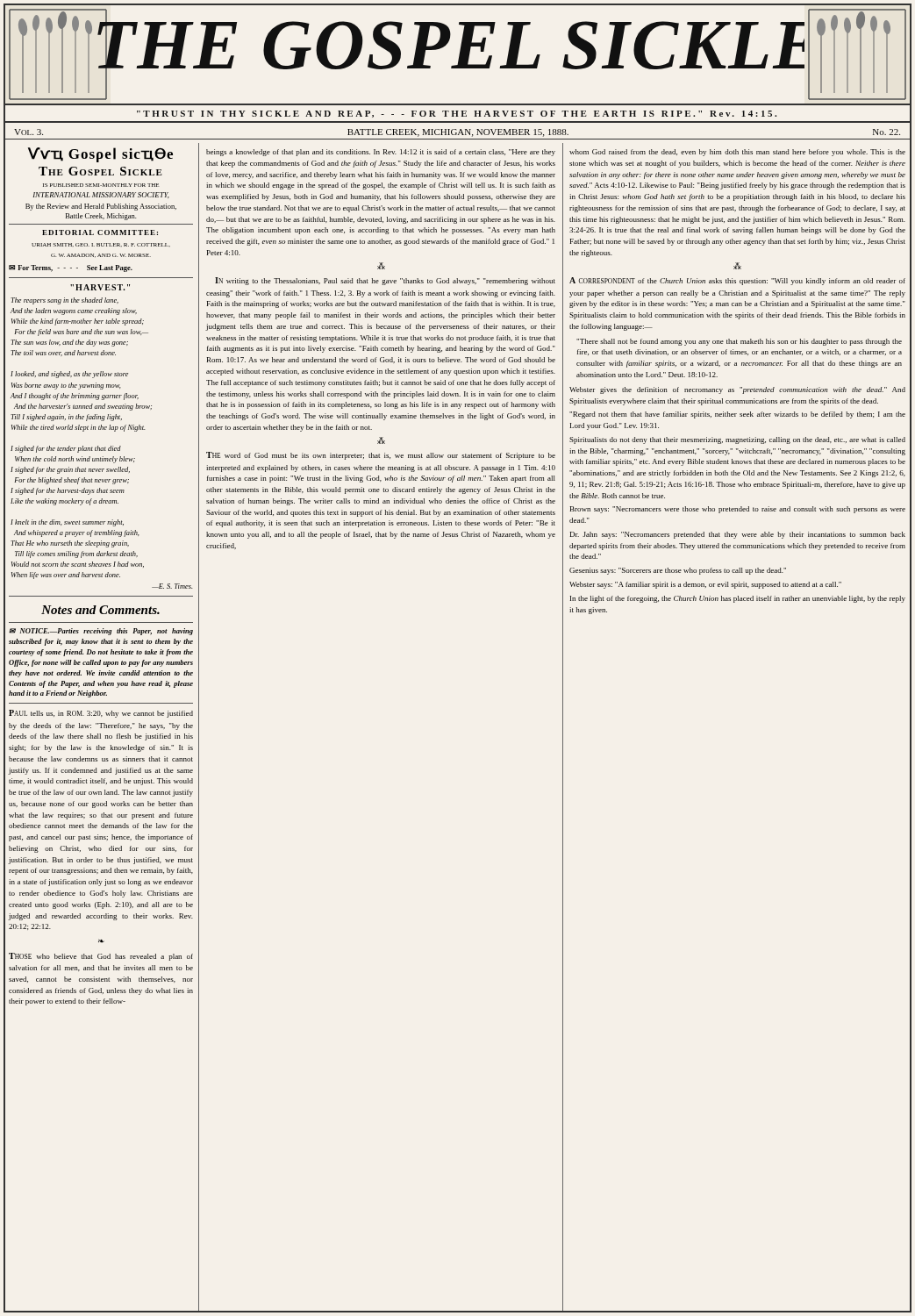Screen dimensions: 1316x915
Task: Where is the passage that starts "A CORRESPONDENT of the Church"?
Action: click(x=737, y=445)
